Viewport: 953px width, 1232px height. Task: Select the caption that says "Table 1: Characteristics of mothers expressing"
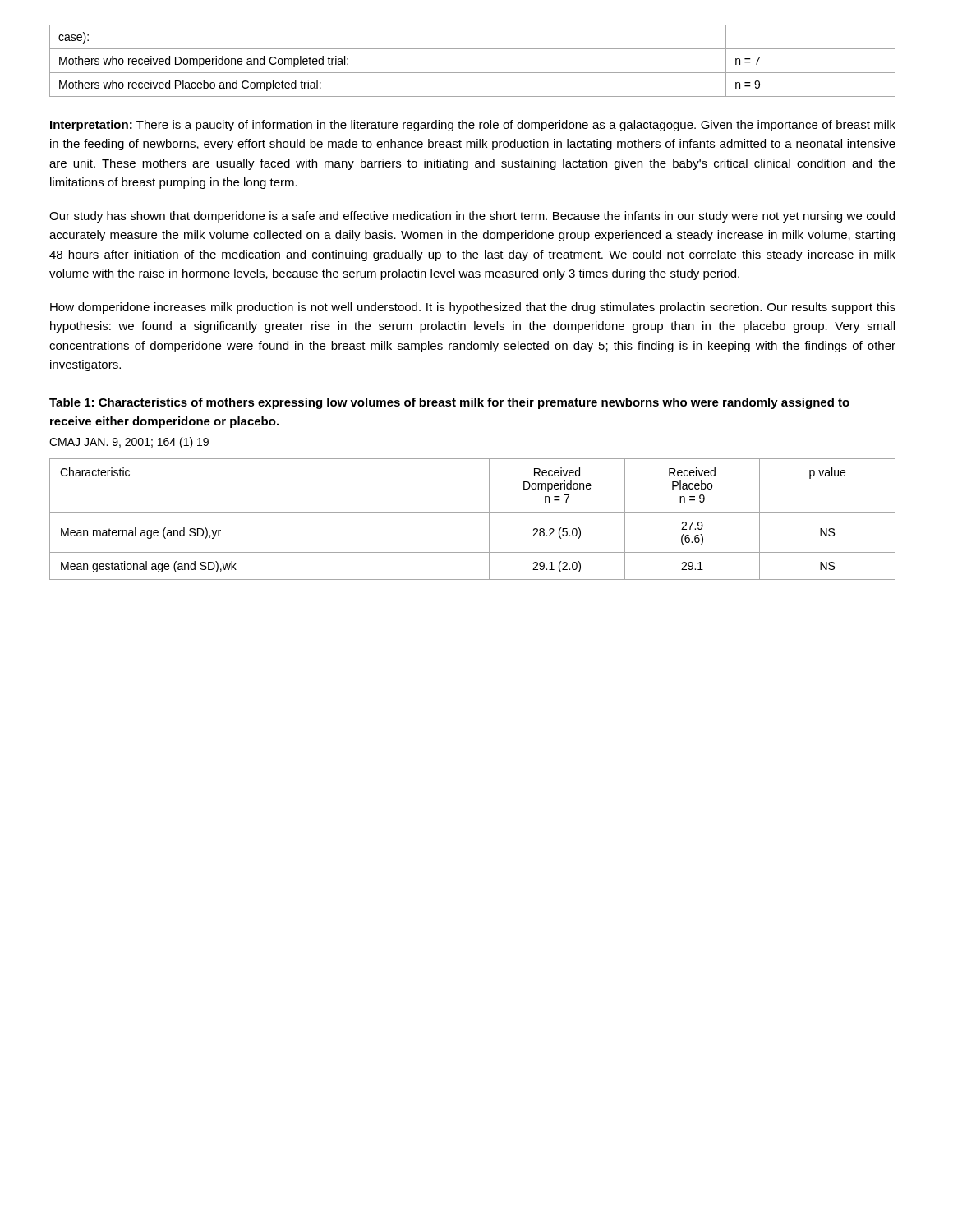pos(449,411)
